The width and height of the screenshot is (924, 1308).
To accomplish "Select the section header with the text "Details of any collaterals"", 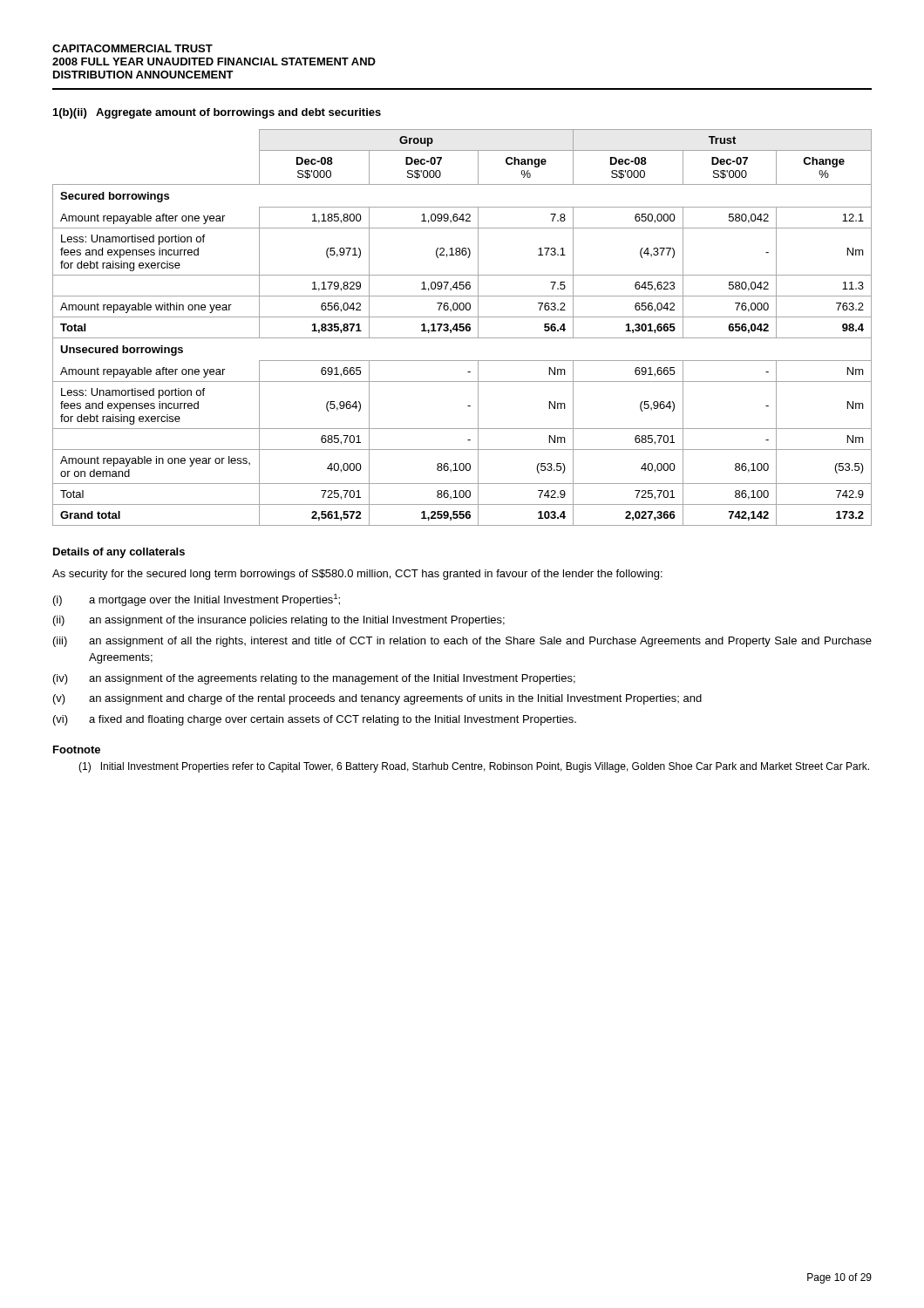I will 119,552.
